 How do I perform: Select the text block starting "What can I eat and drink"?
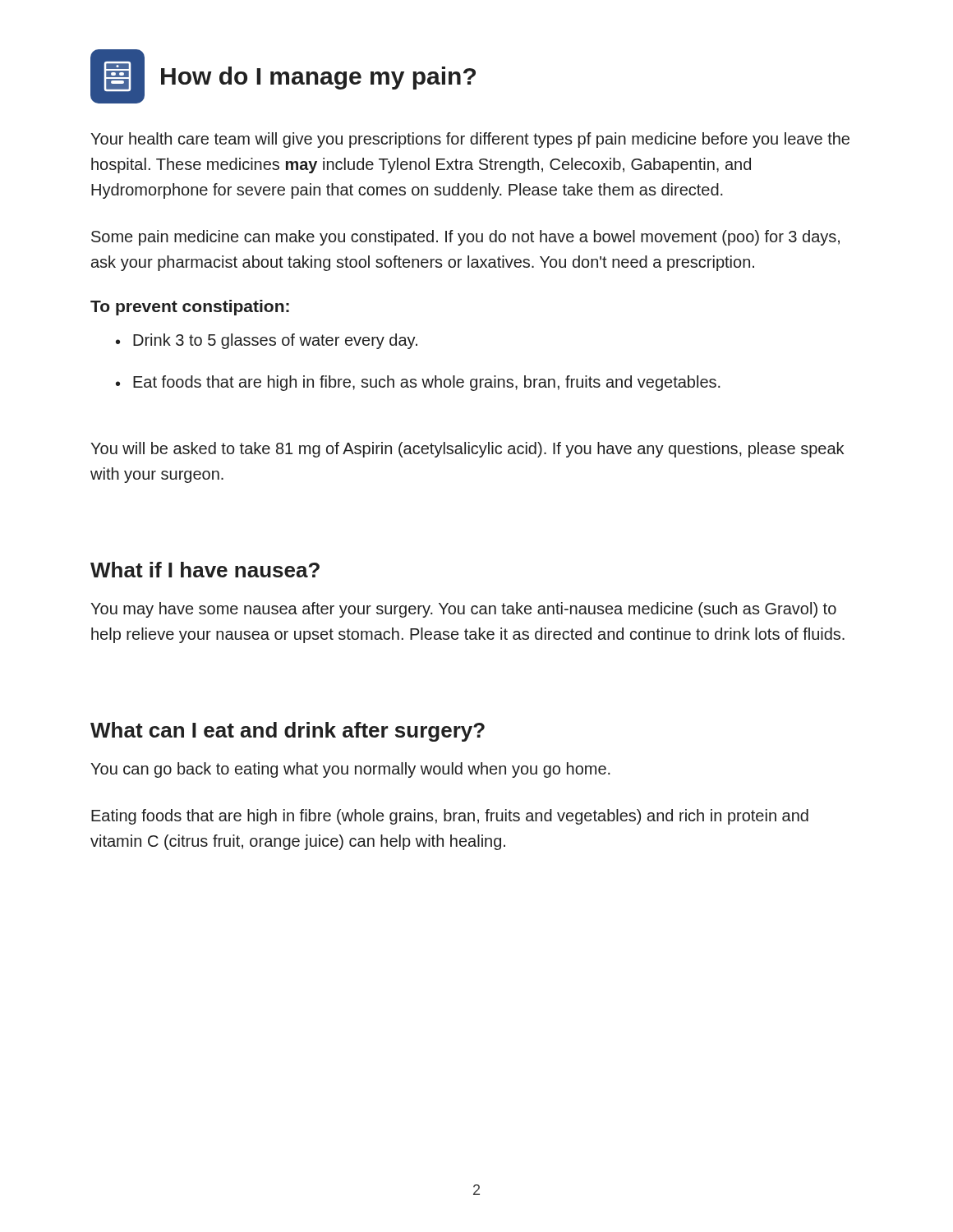288,730
